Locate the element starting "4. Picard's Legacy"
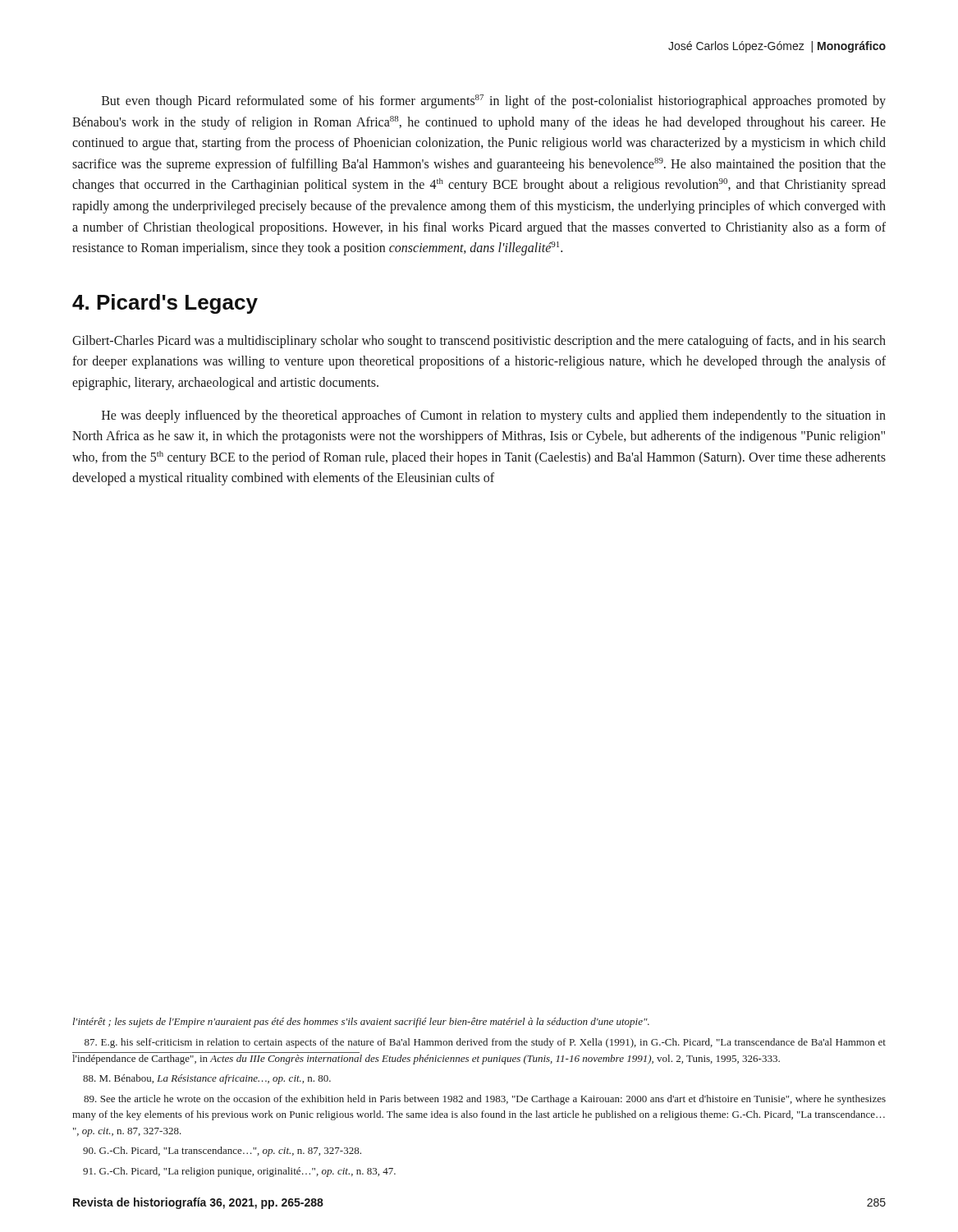Viewport: 958px width, 1232px height. coord(165,302)
